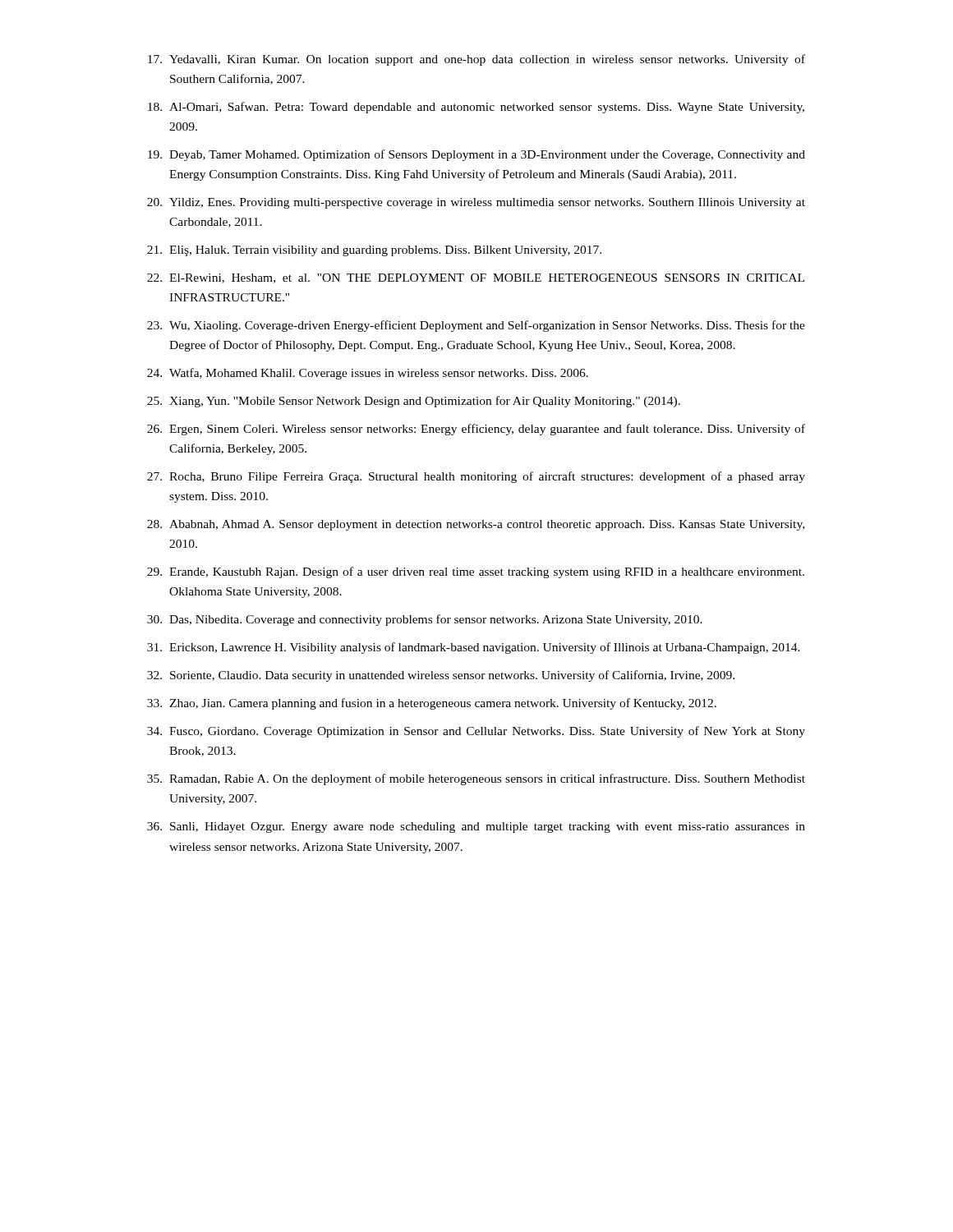Find the block on this page that starts "30. Das, Nibedita. Coverage and connectivity problems"
The image size is (953, 1232).
468,620
